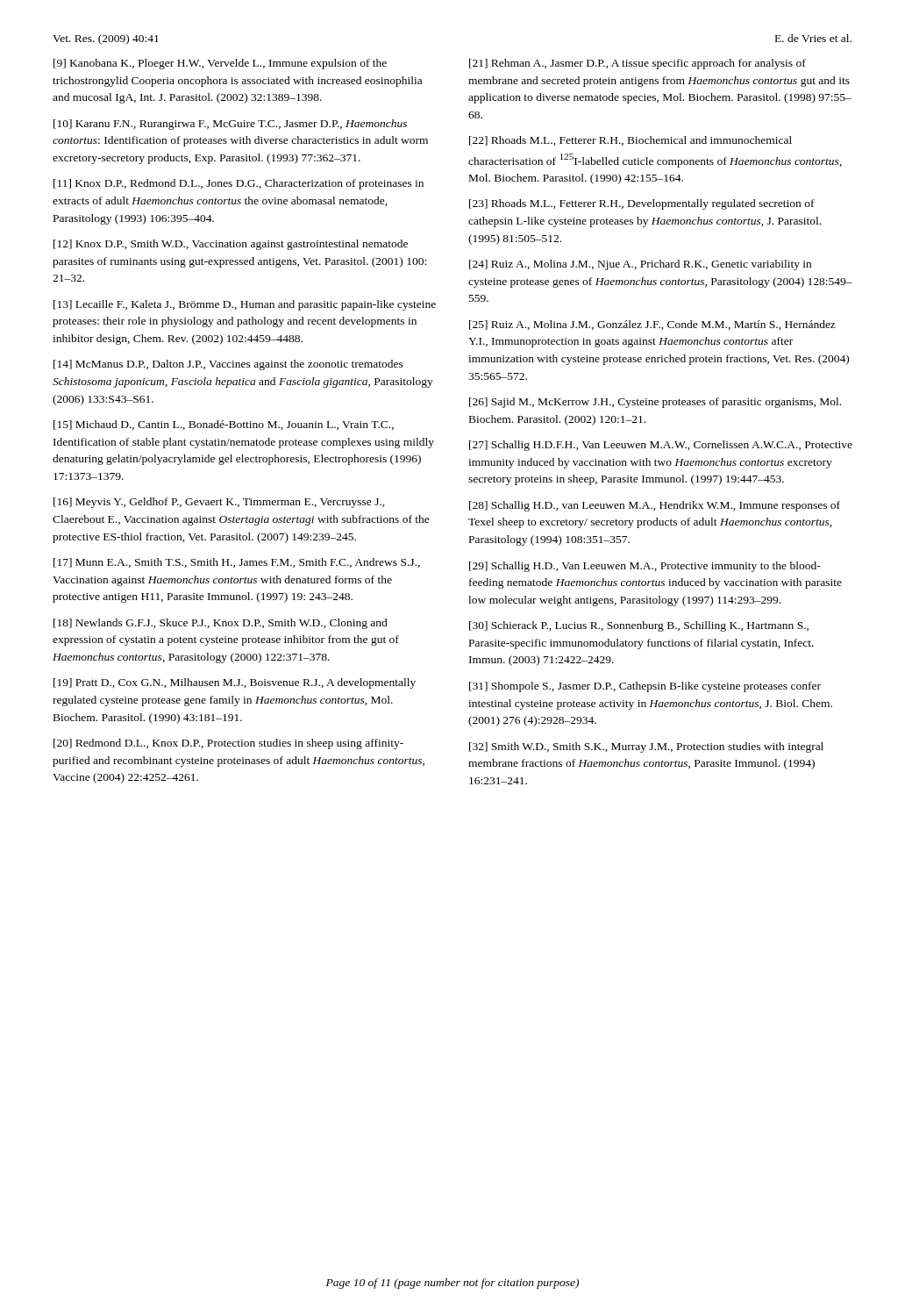Screen dimensions: 1316x905
Task: Point to the block beginning "[12] Knox D.P., Smith W.D., Vaccination against"
Action: click(240, 261)
